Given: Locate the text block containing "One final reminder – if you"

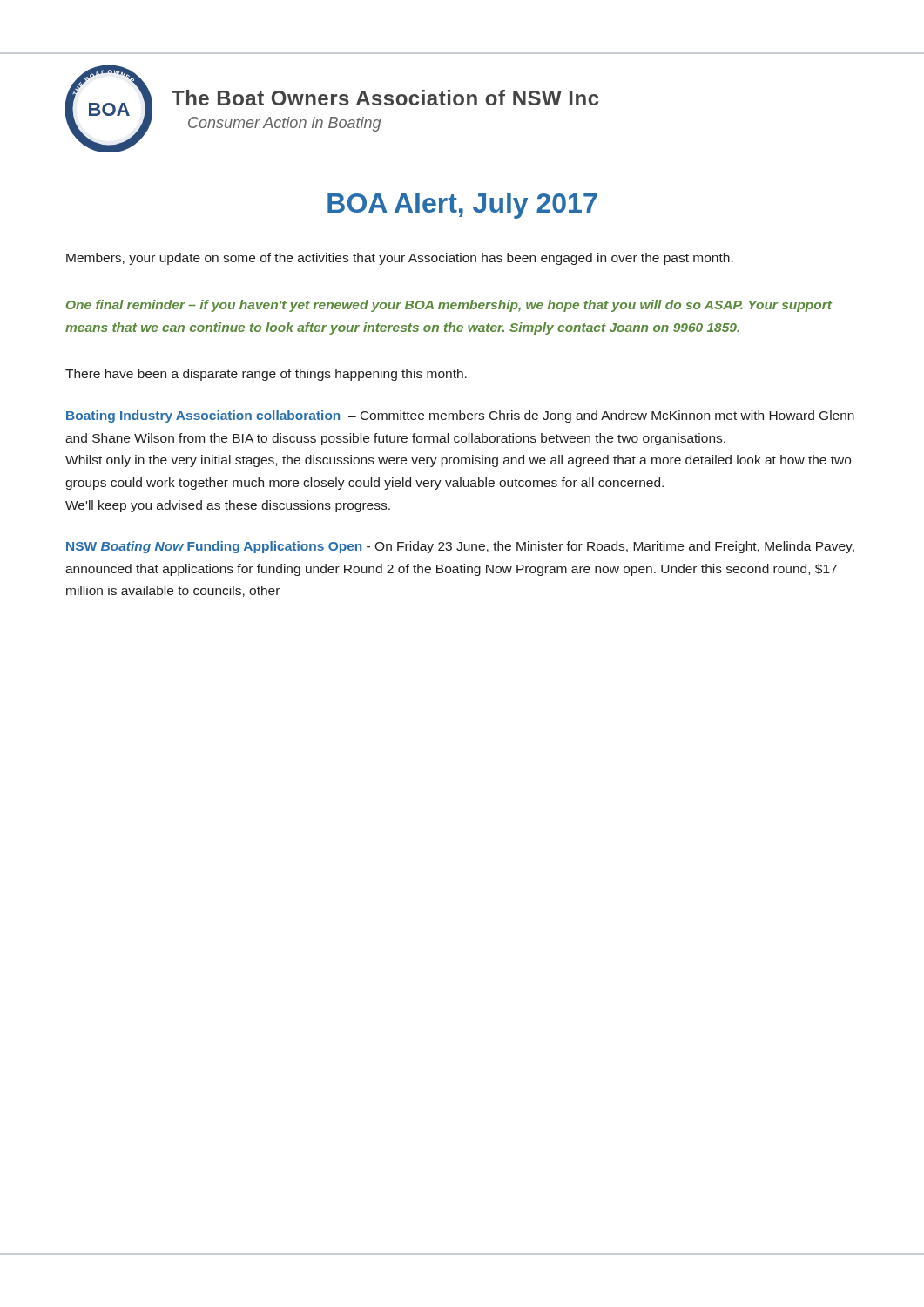Looking at the screenshot, I should 448,316.
